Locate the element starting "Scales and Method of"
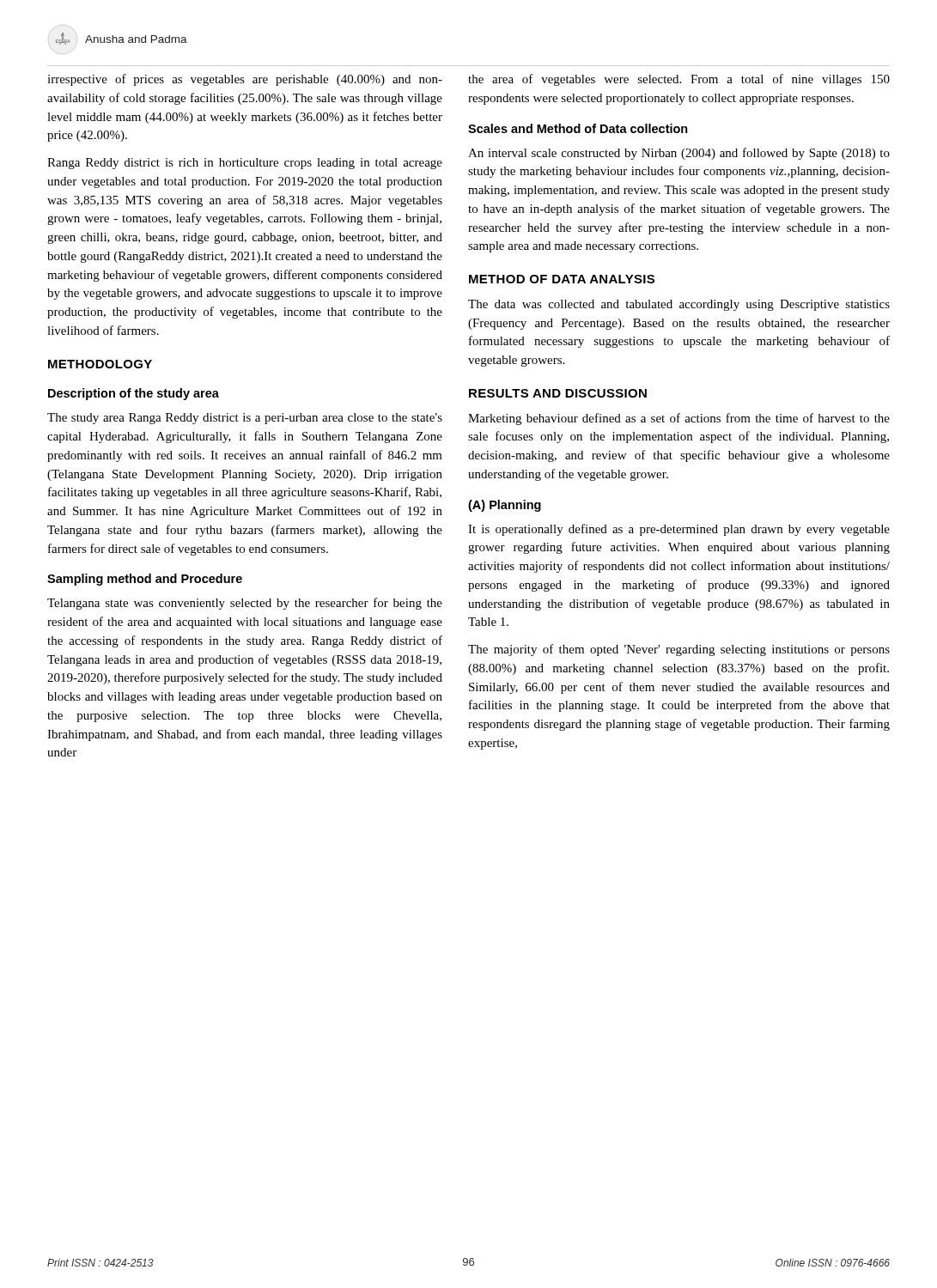The height and width of the screenshot is (1288, 937). click(x=679, y=129)
